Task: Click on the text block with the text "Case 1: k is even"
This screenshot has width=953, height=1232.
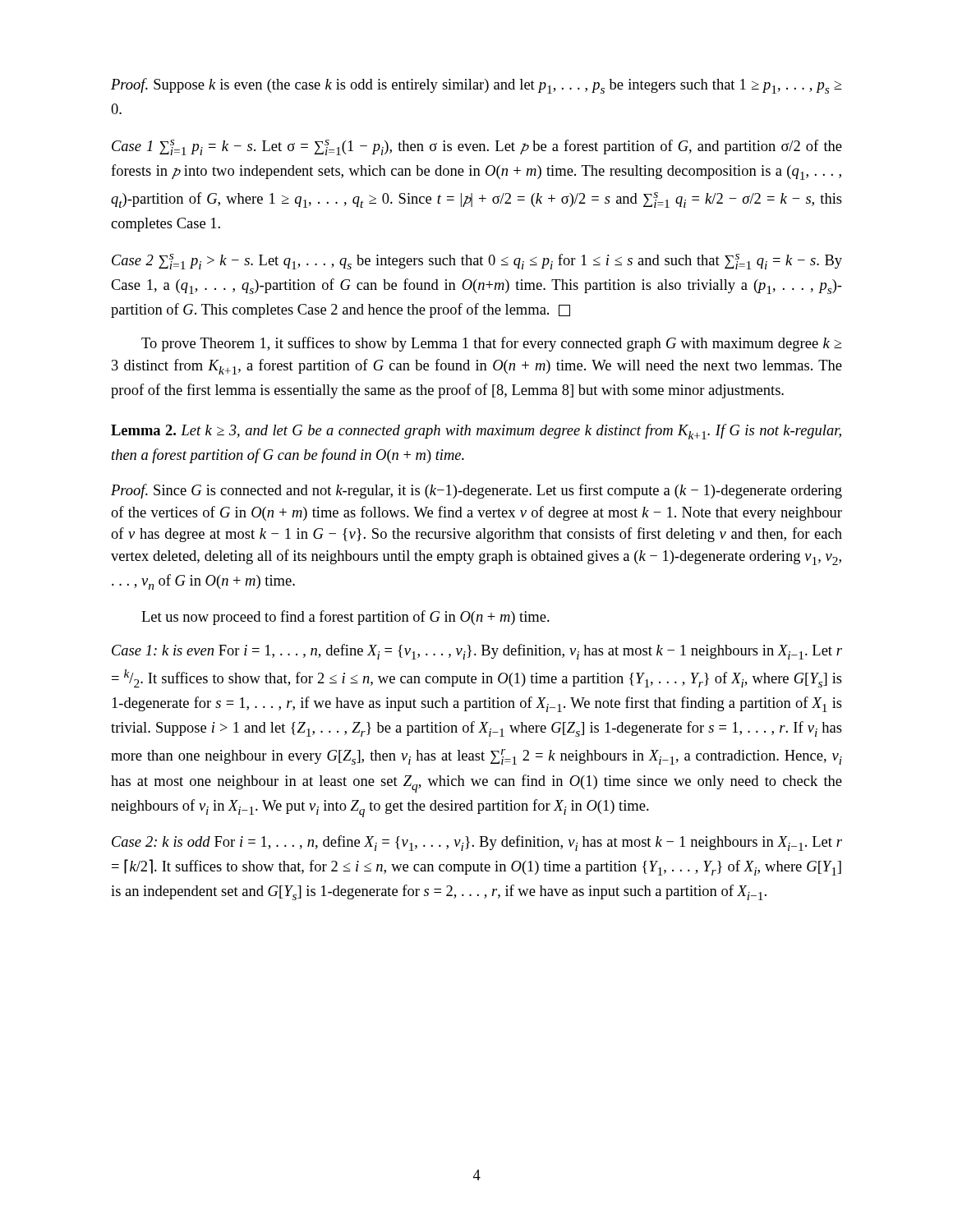Action: tap(476, 730)
